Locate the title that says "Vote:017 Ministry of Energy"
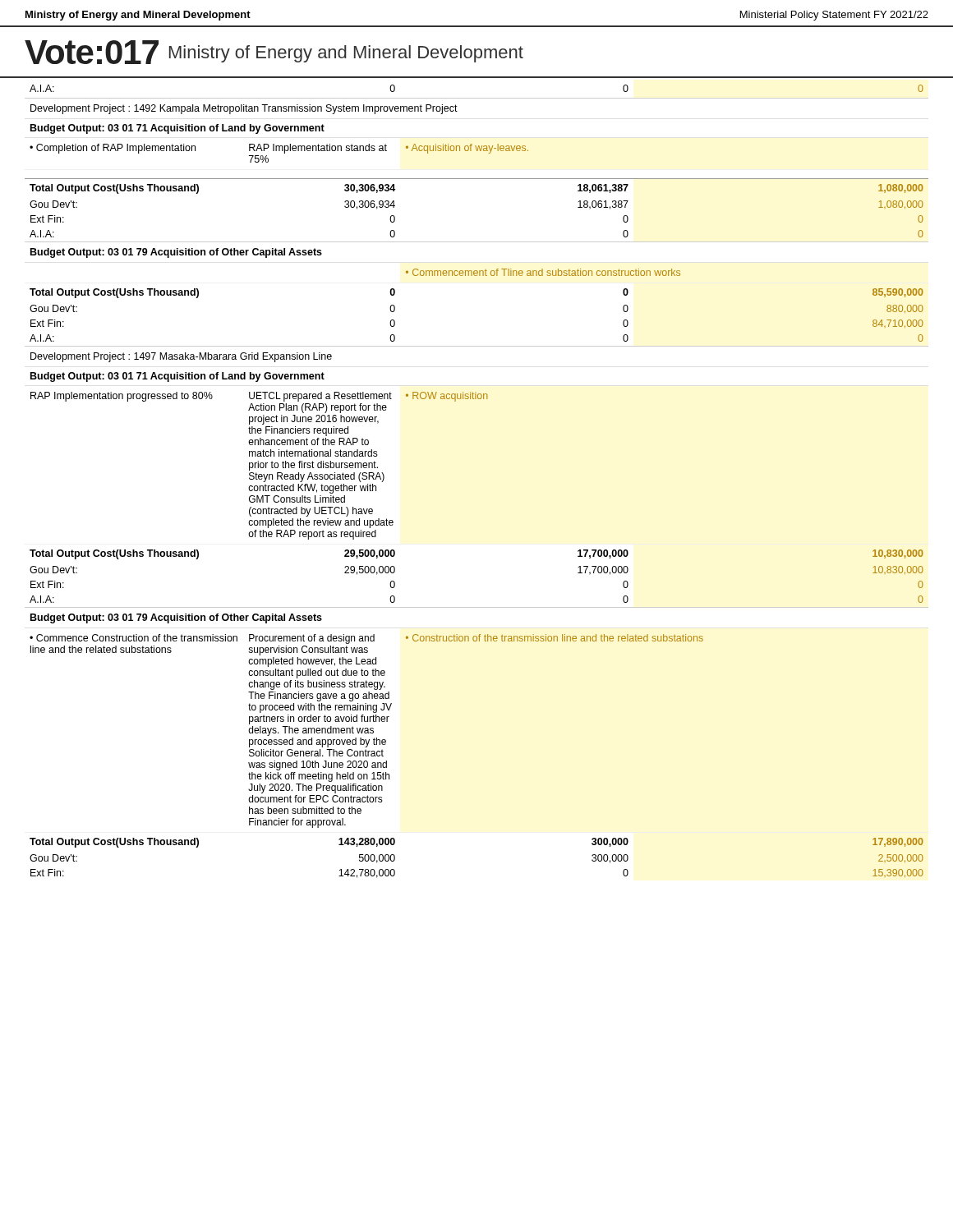 (274, 53)
